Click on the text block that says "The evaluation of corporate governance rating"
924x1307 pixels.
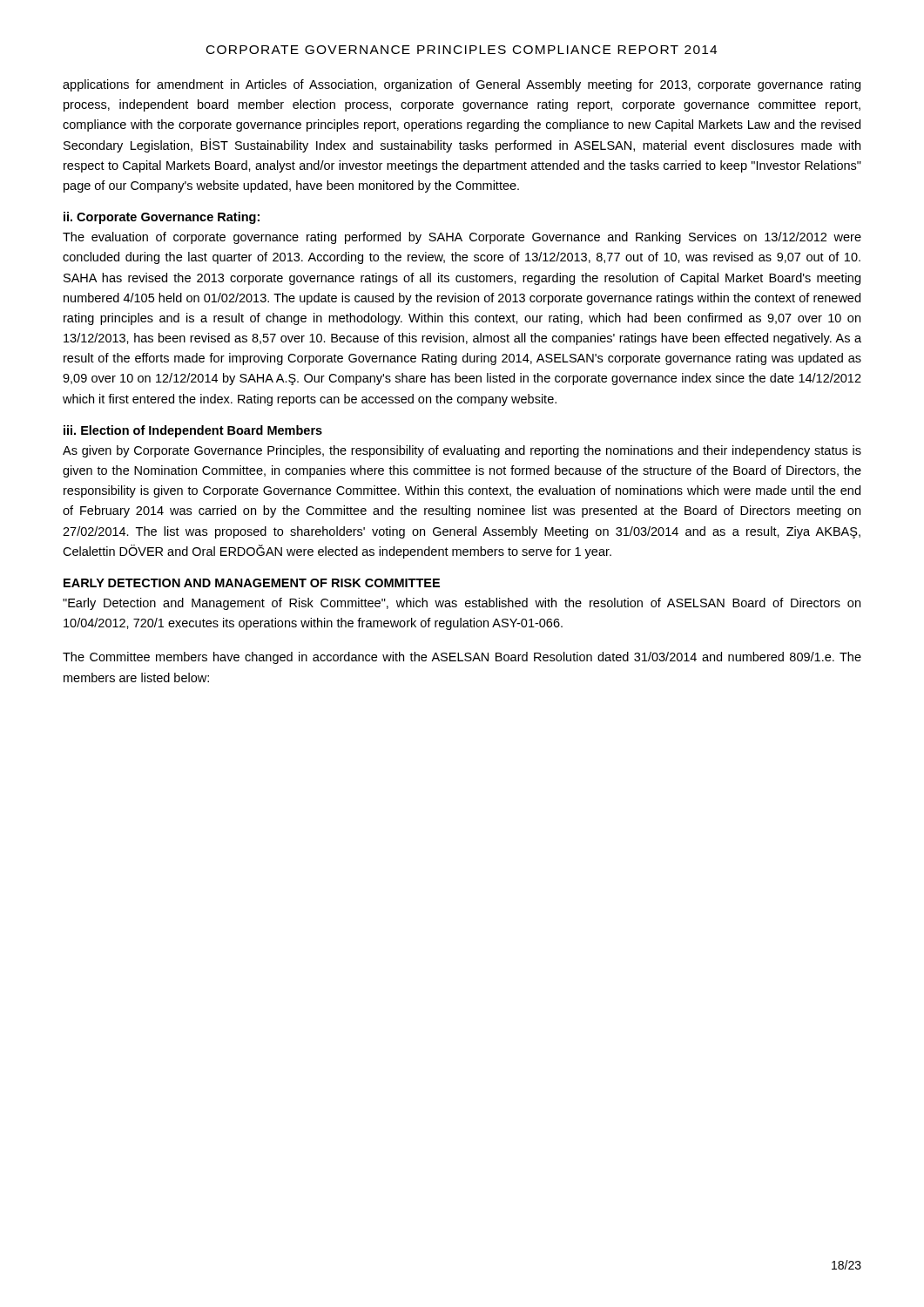point(462,318)
